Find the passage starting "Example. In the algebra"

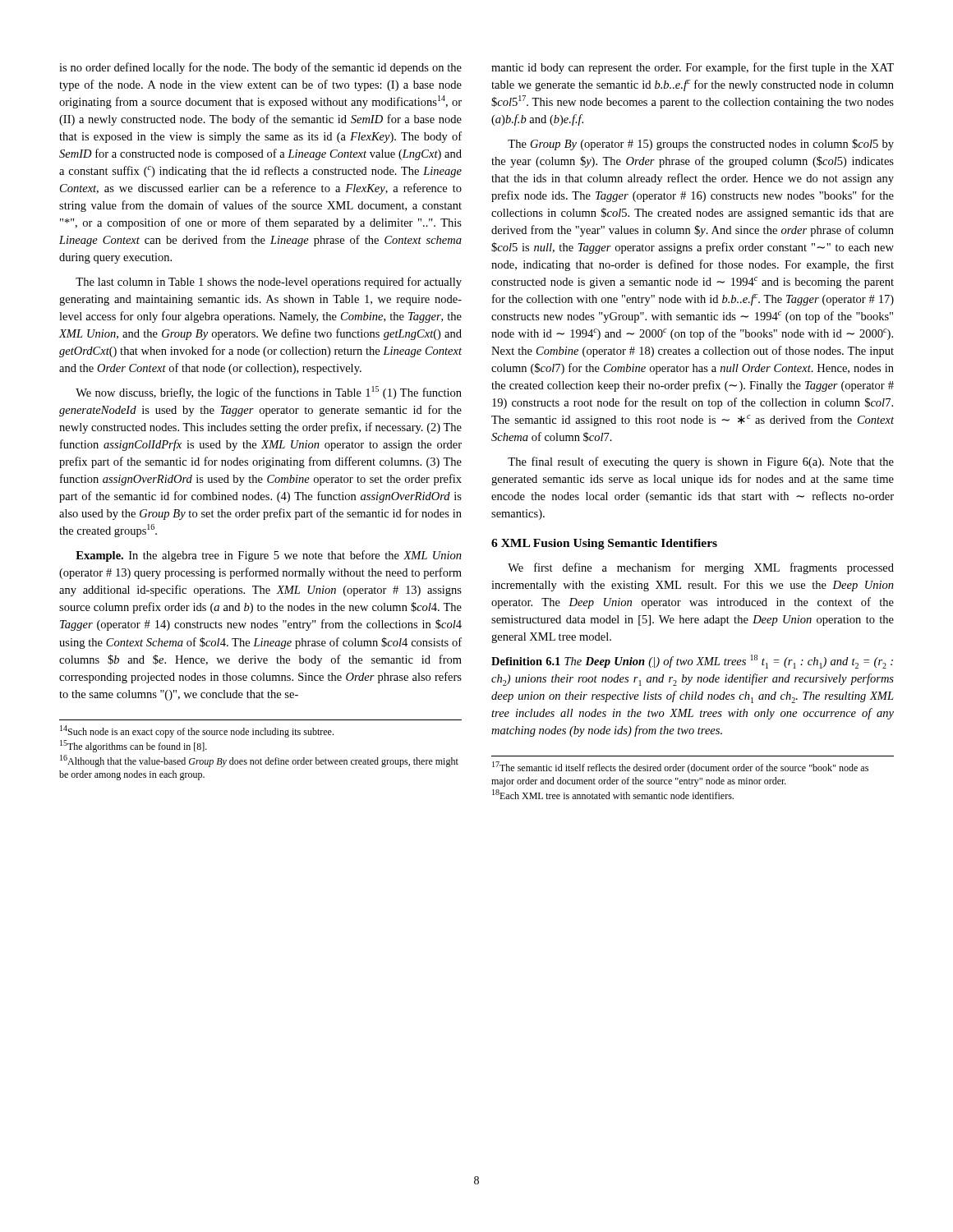pyautogui.click(x=260, y=625)
